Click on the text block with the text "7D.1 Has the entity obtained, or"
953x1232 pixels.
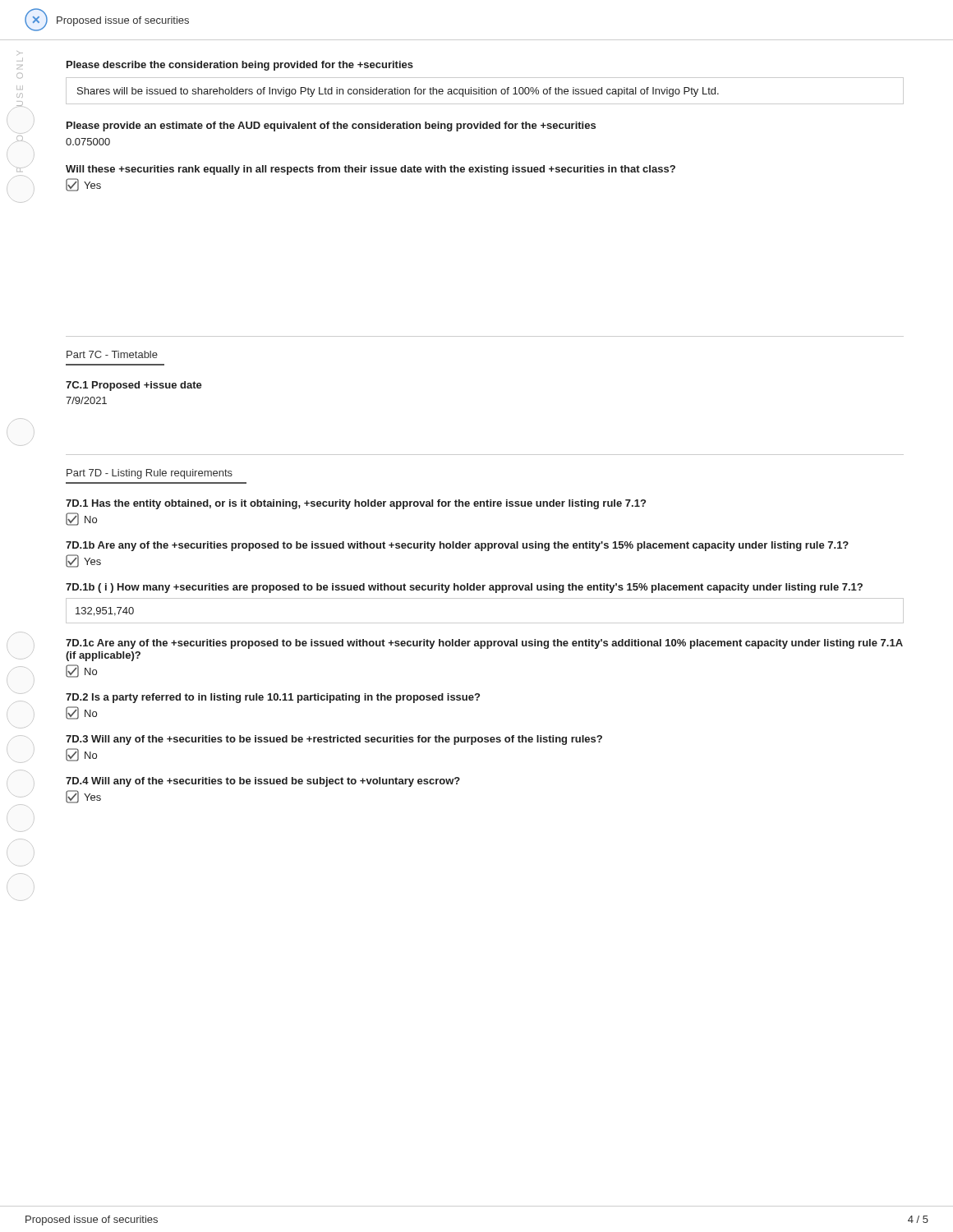[x=356, y=503]
